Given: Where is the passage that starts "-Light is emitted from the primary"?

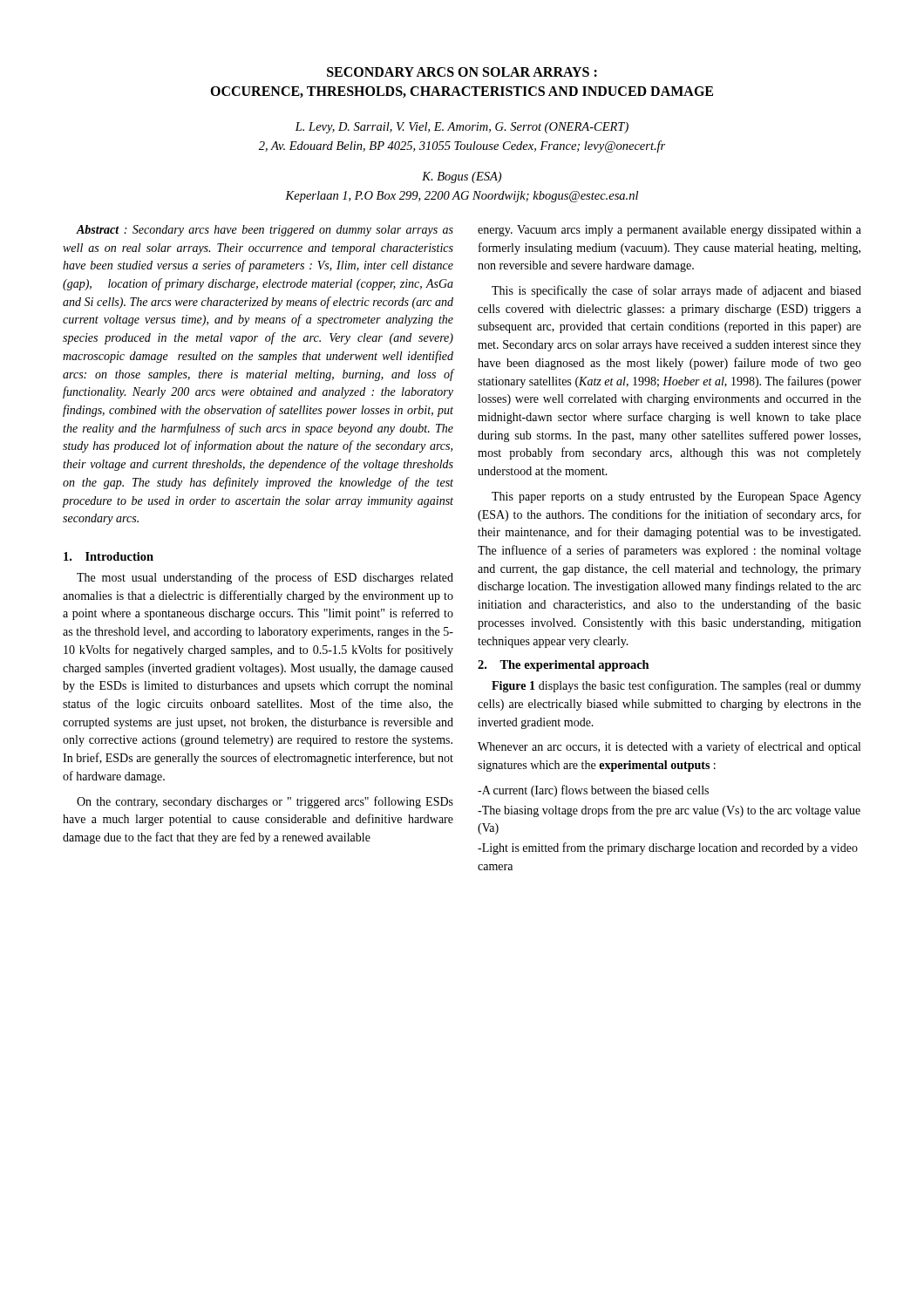Looking at the screenshot, I should point(668,857).
